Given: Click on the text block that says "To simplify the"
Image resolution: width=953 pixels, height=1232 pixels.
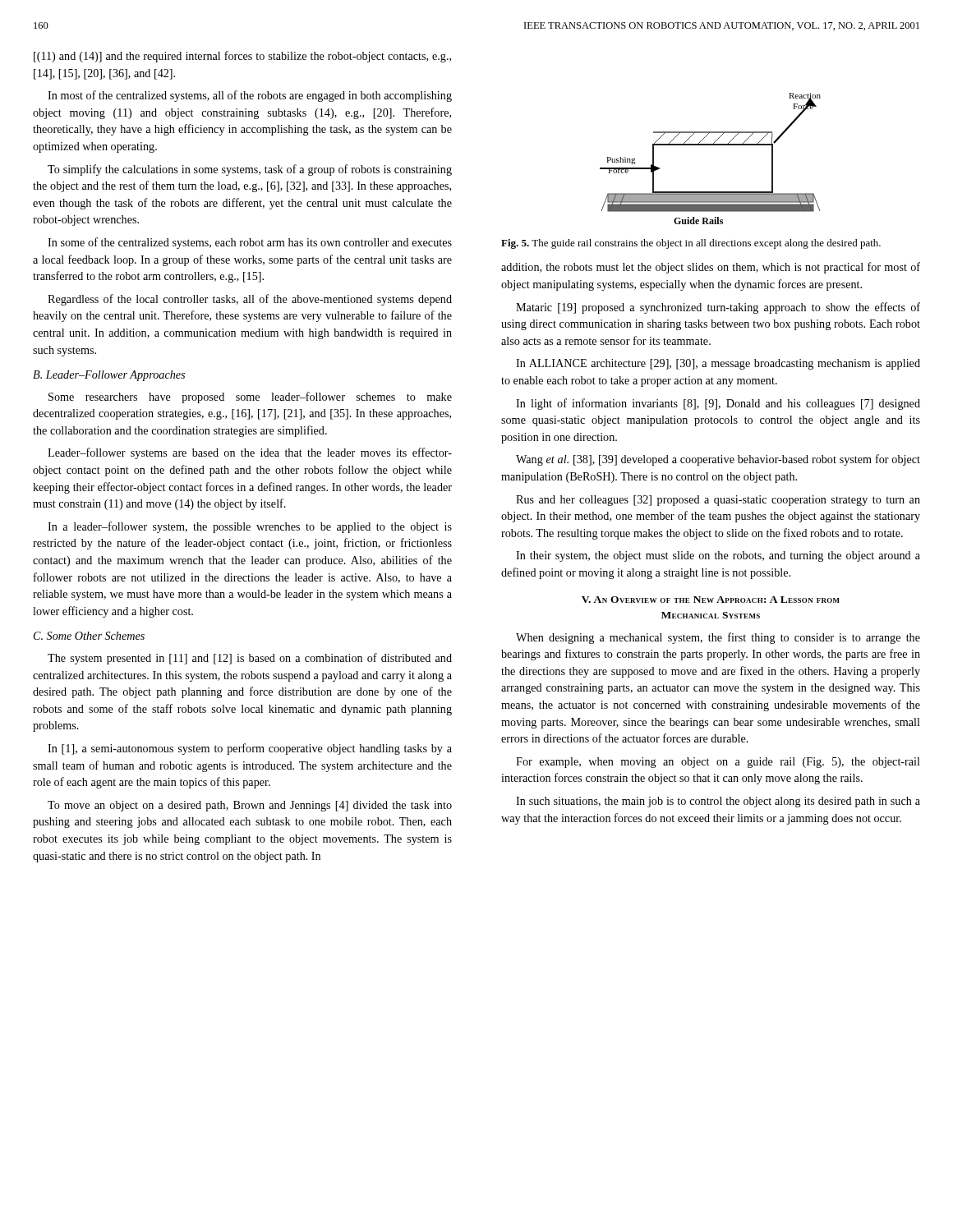Looking at the screenshot, I should (x=242, y=194).
